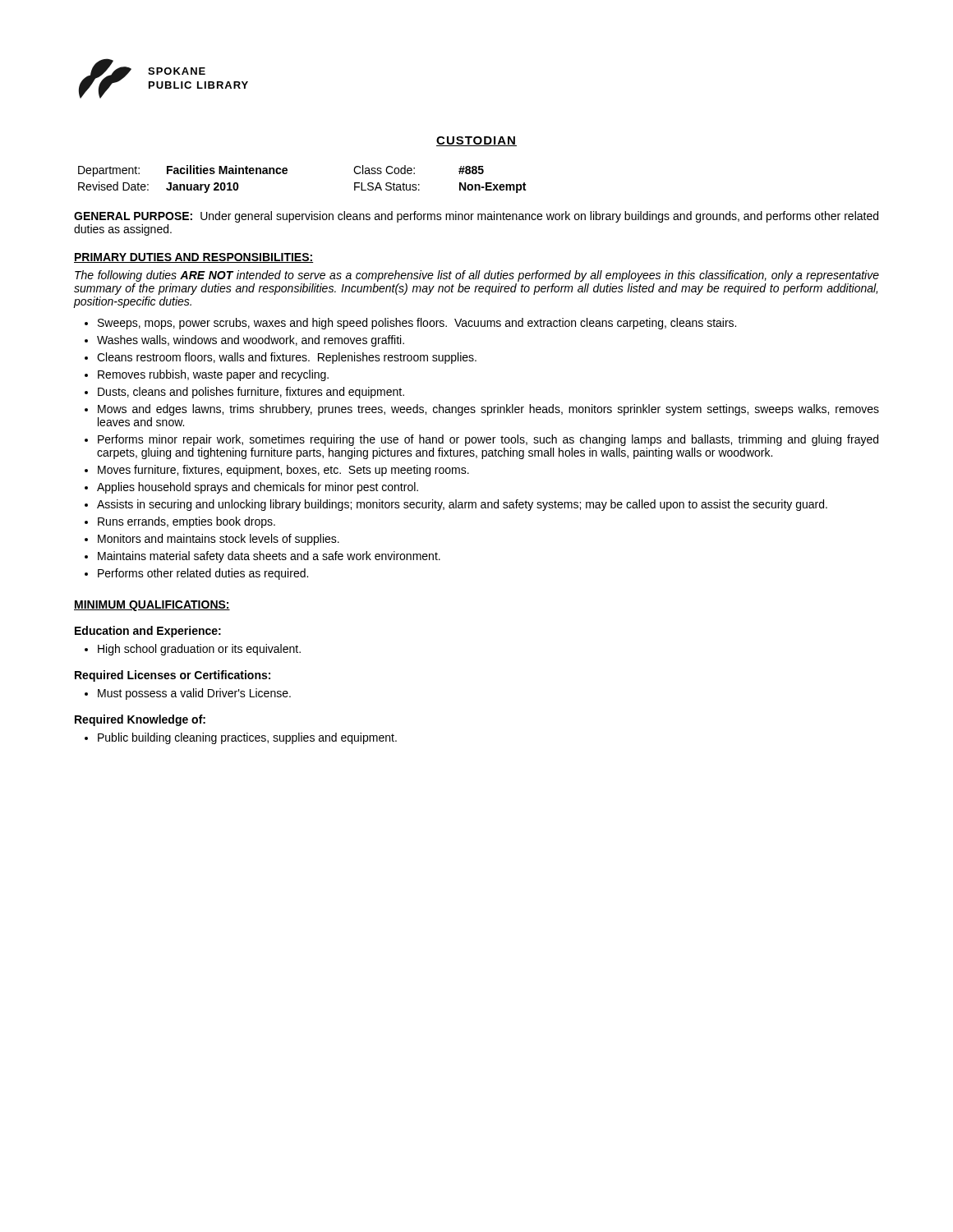Where is the passage that starts "High school graduation or"?
953x1232 pixels.
(x=199, y=649)
